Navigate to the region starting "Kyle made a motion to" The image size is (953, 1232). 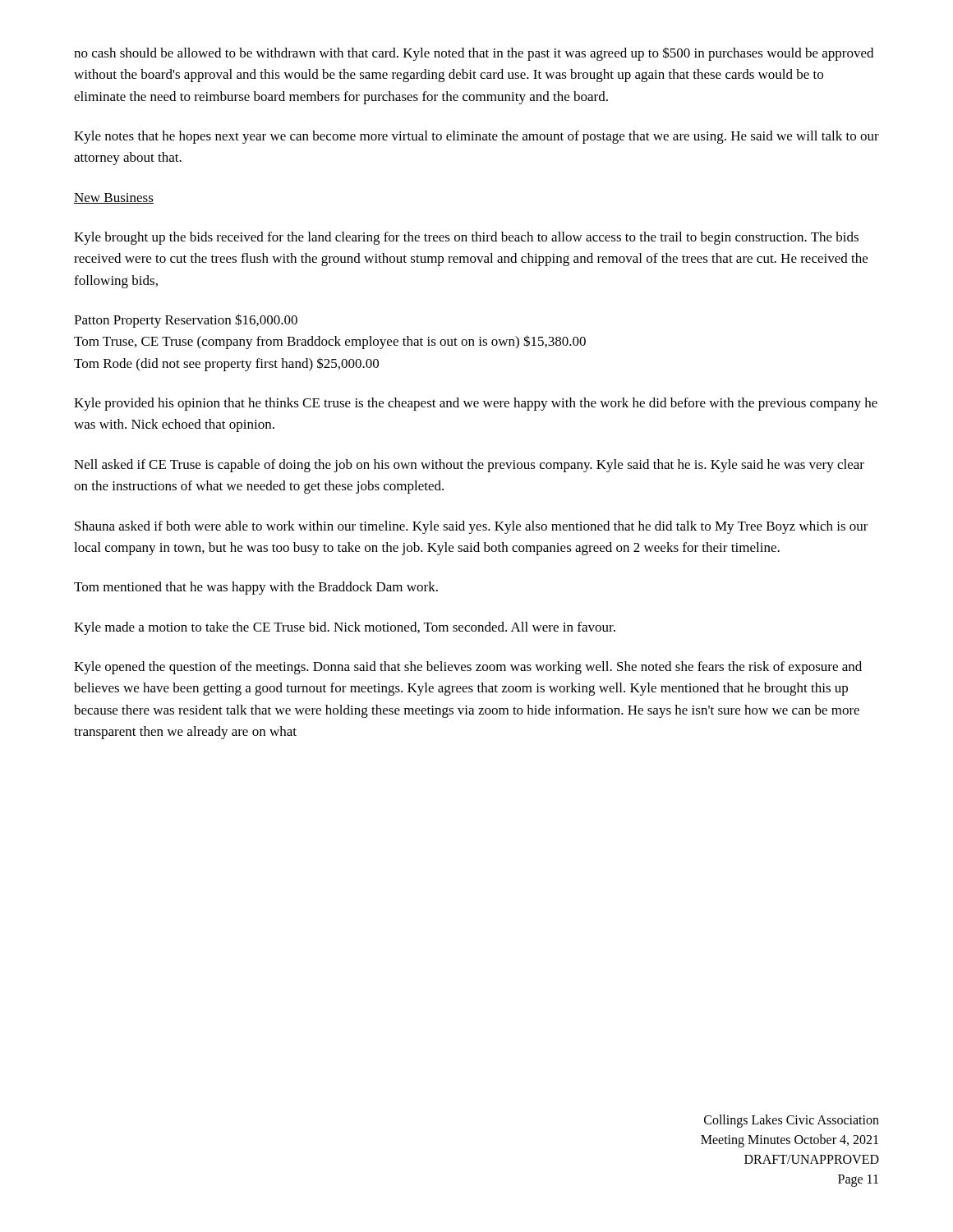pos(345,627)
